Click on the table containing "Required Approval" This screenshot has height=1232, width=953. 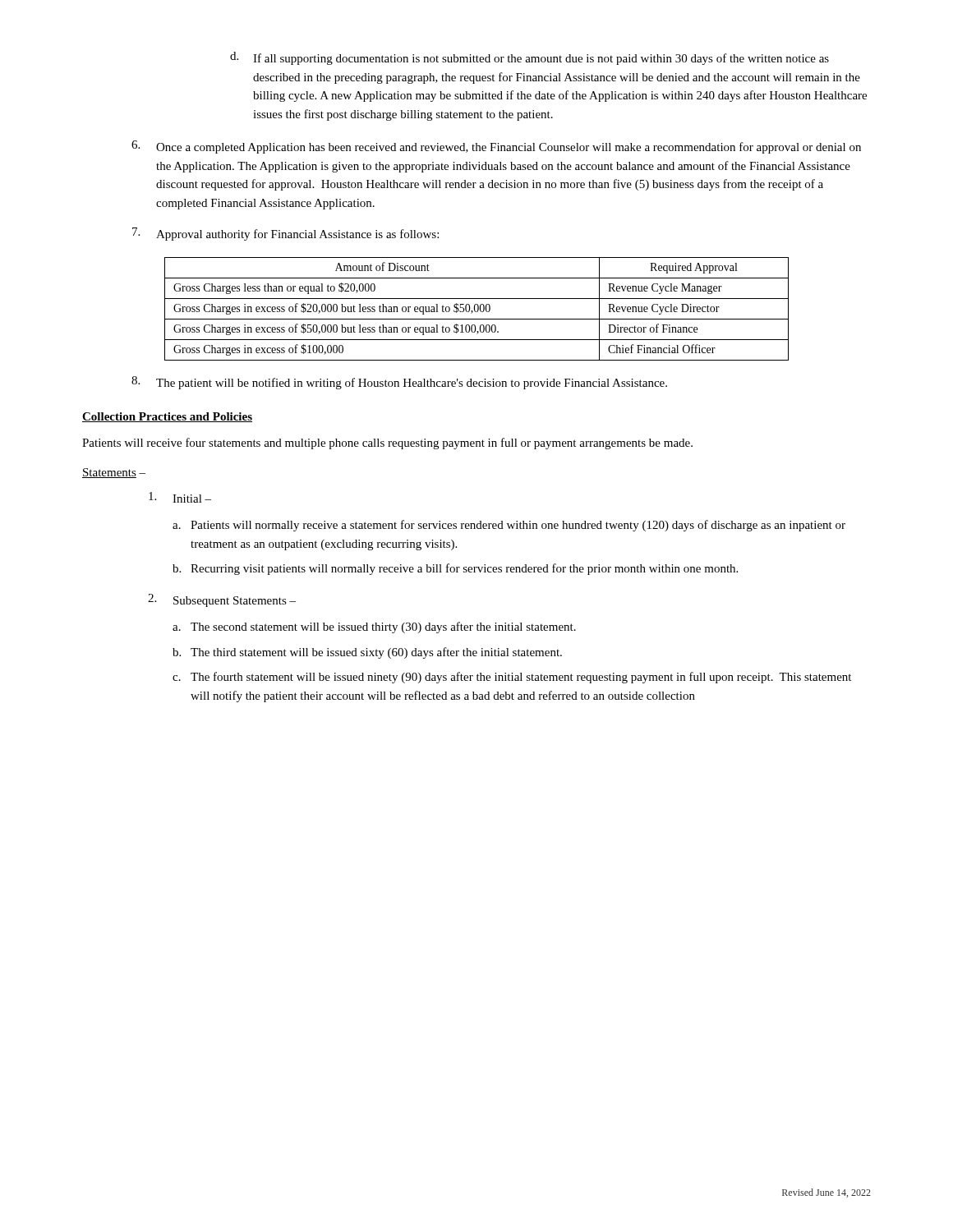tap(476, 308)
